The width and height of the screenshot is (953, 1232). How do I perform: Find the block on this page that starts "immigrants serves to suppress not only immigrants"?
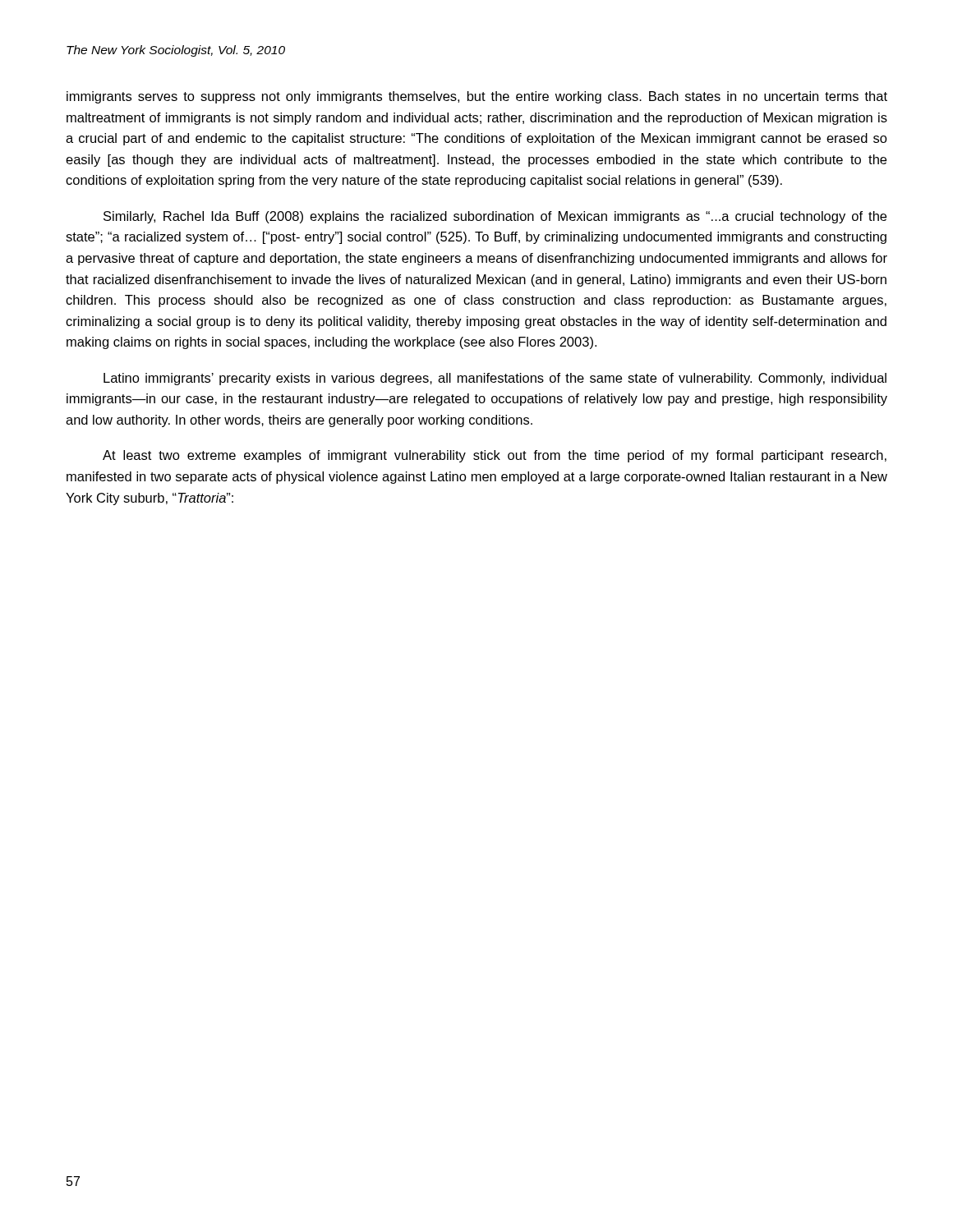(476, 297)
